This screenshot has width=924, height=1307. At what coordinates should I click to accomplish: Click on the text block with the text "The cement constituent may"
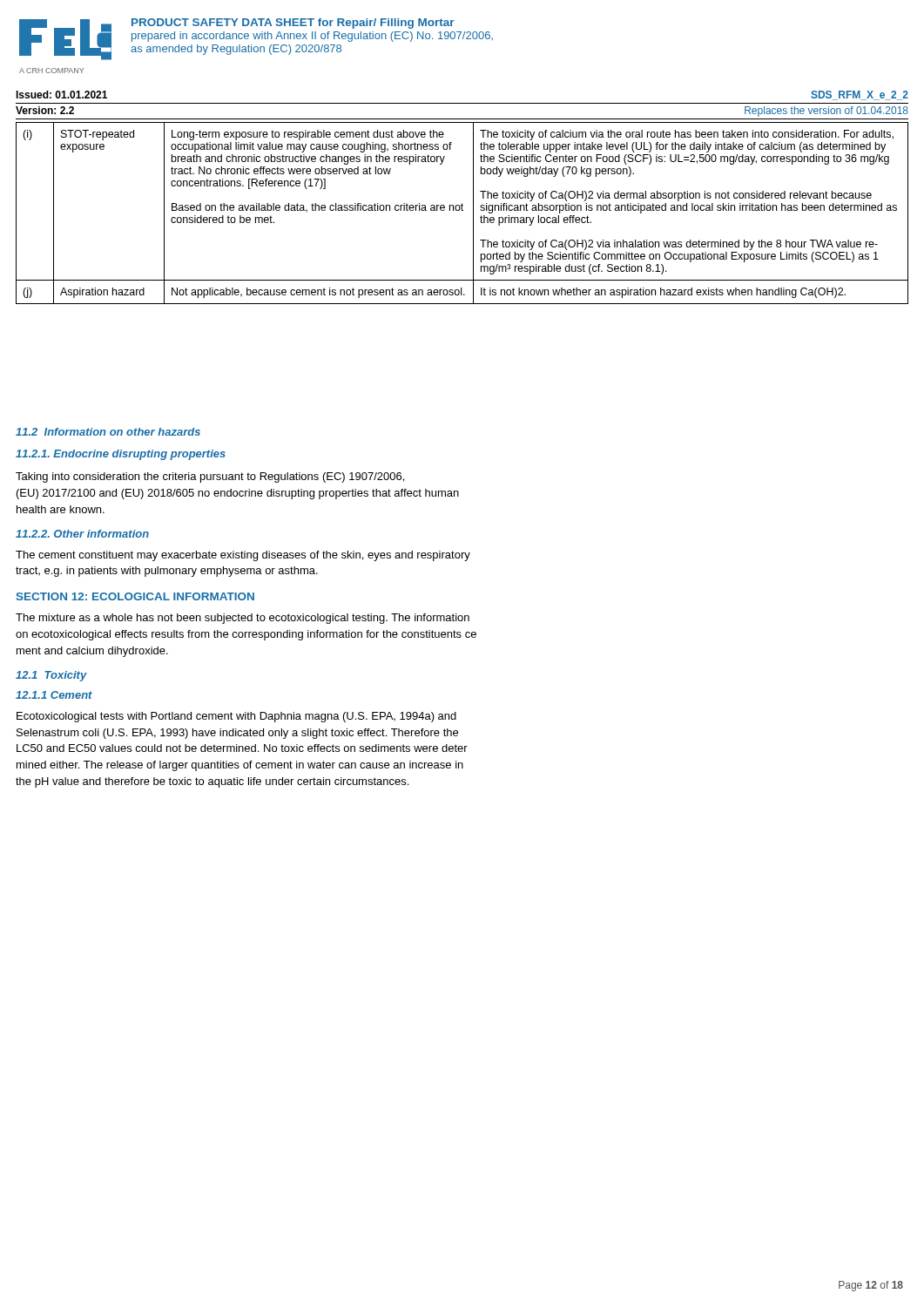point(243,562)
